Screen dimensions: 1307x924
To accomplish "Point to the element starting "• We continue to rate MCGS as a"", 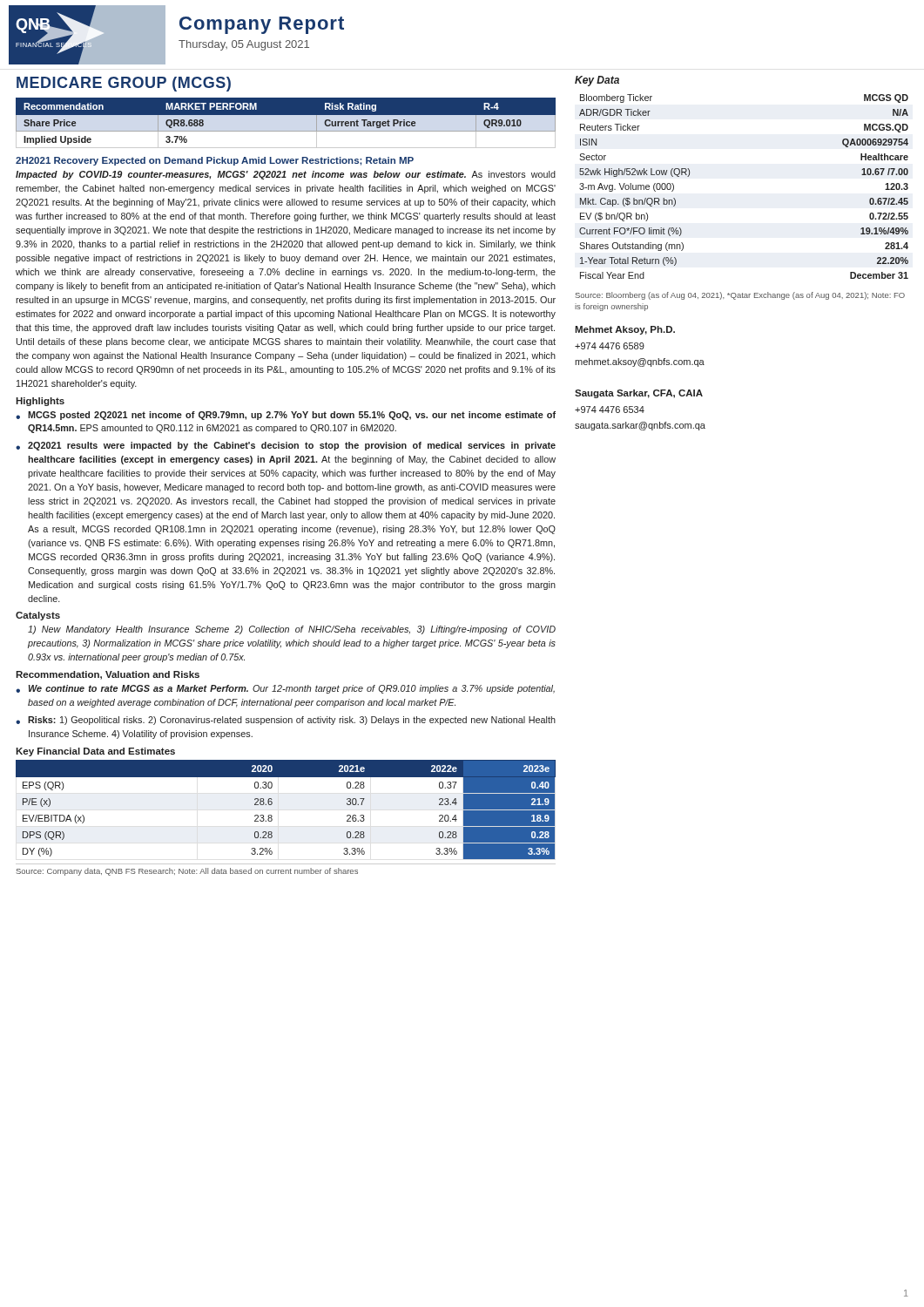I will pos(286,696).
